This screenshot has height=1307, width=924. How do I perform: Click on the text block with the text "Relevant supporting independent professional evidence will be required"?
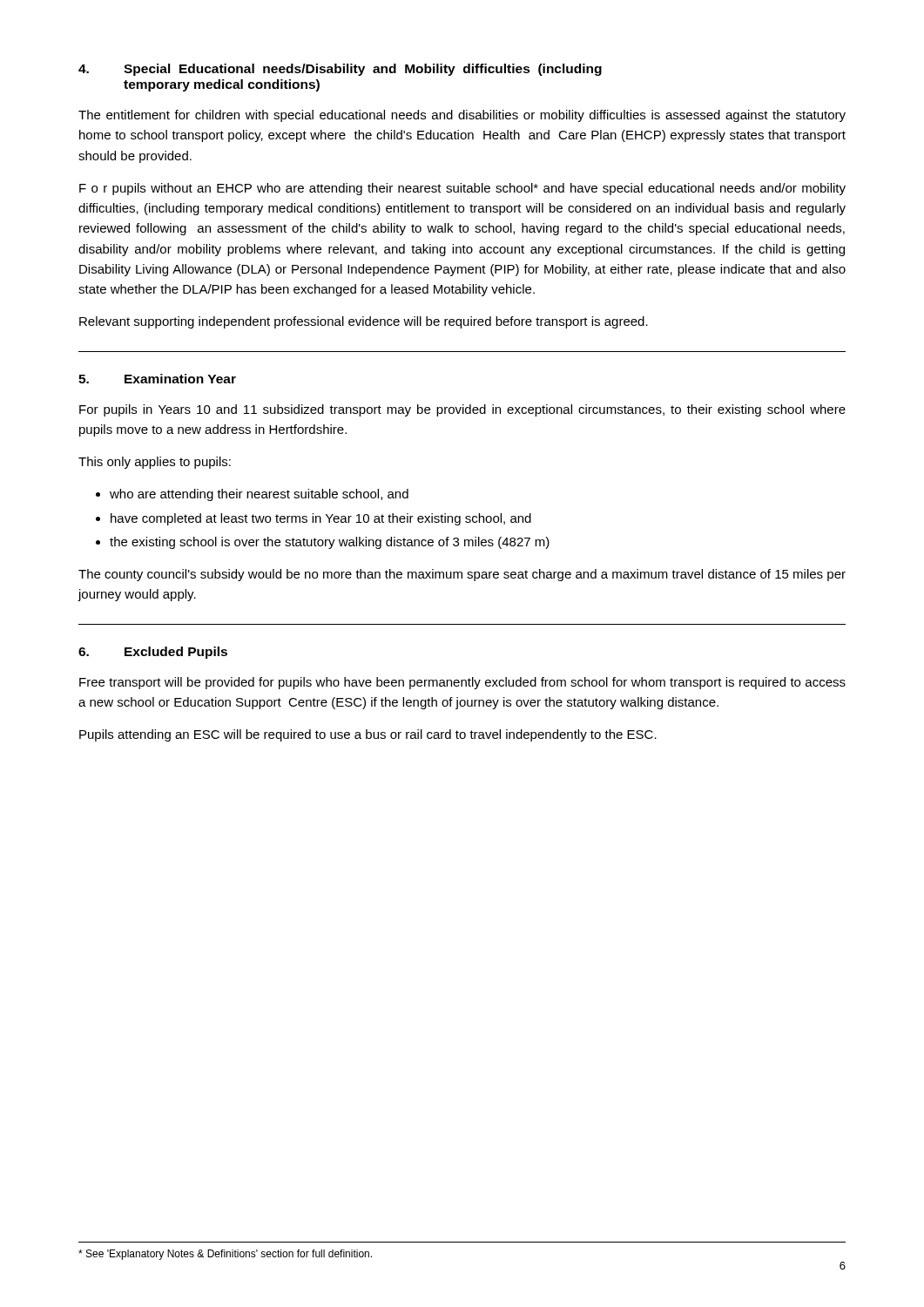462,321
